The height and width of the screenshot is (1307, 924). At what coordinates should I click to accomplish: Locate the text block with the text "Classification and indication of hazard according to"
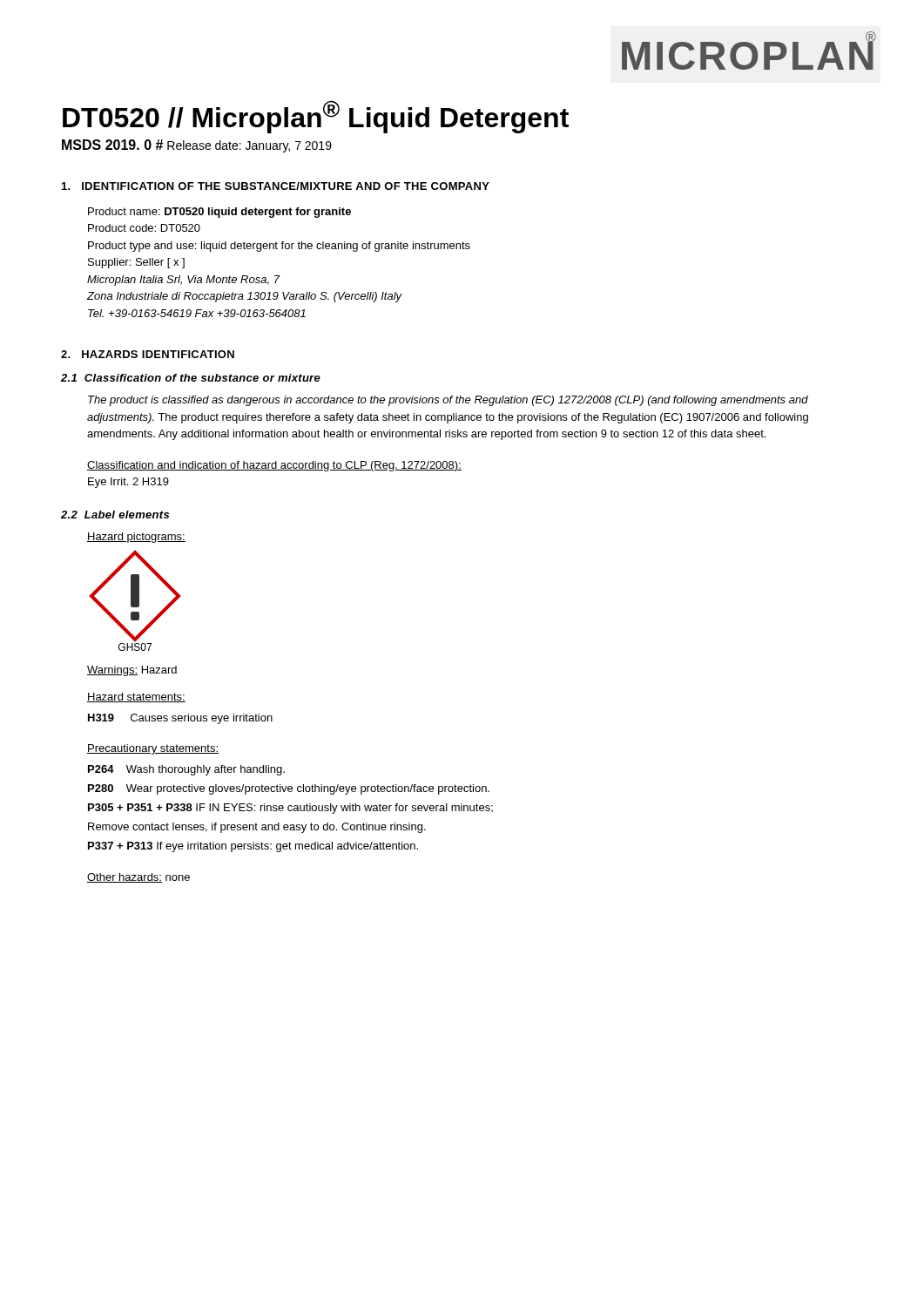click(274, 473)
